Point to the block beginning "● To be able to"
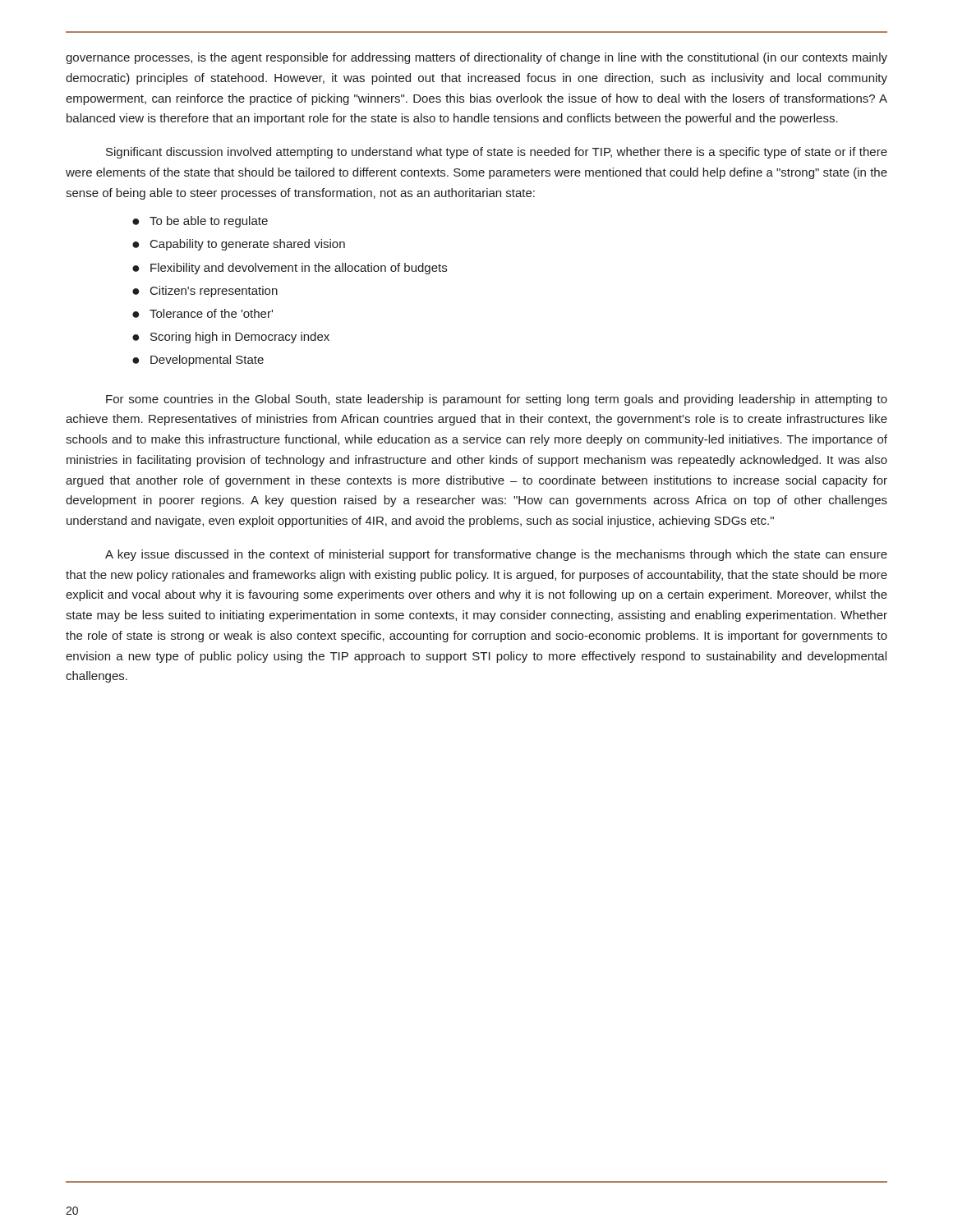953x1232 pixels. point(200,222)
